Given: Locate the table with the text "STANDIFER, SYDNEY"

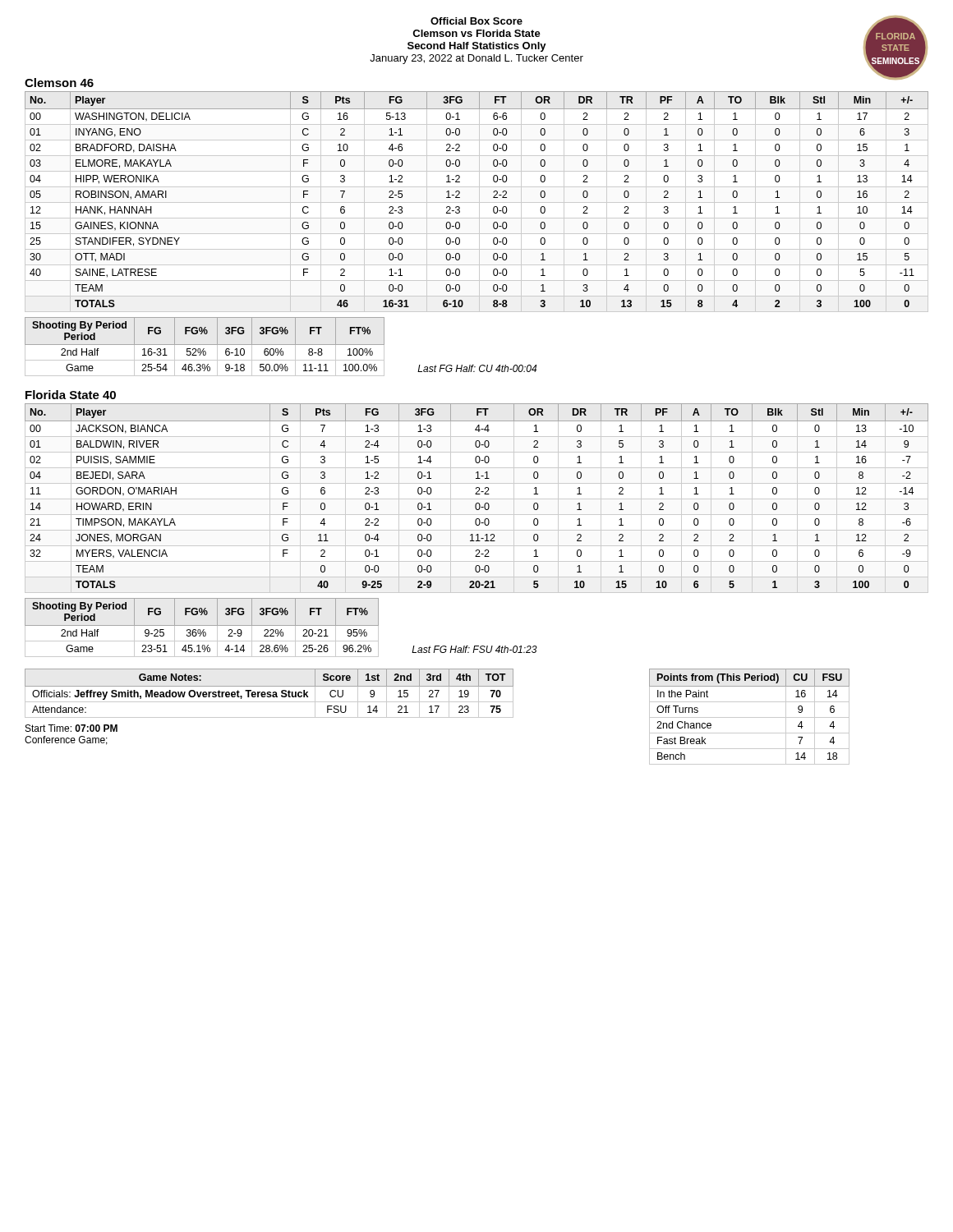Looking at the screenshot, I should coord(476,202).
